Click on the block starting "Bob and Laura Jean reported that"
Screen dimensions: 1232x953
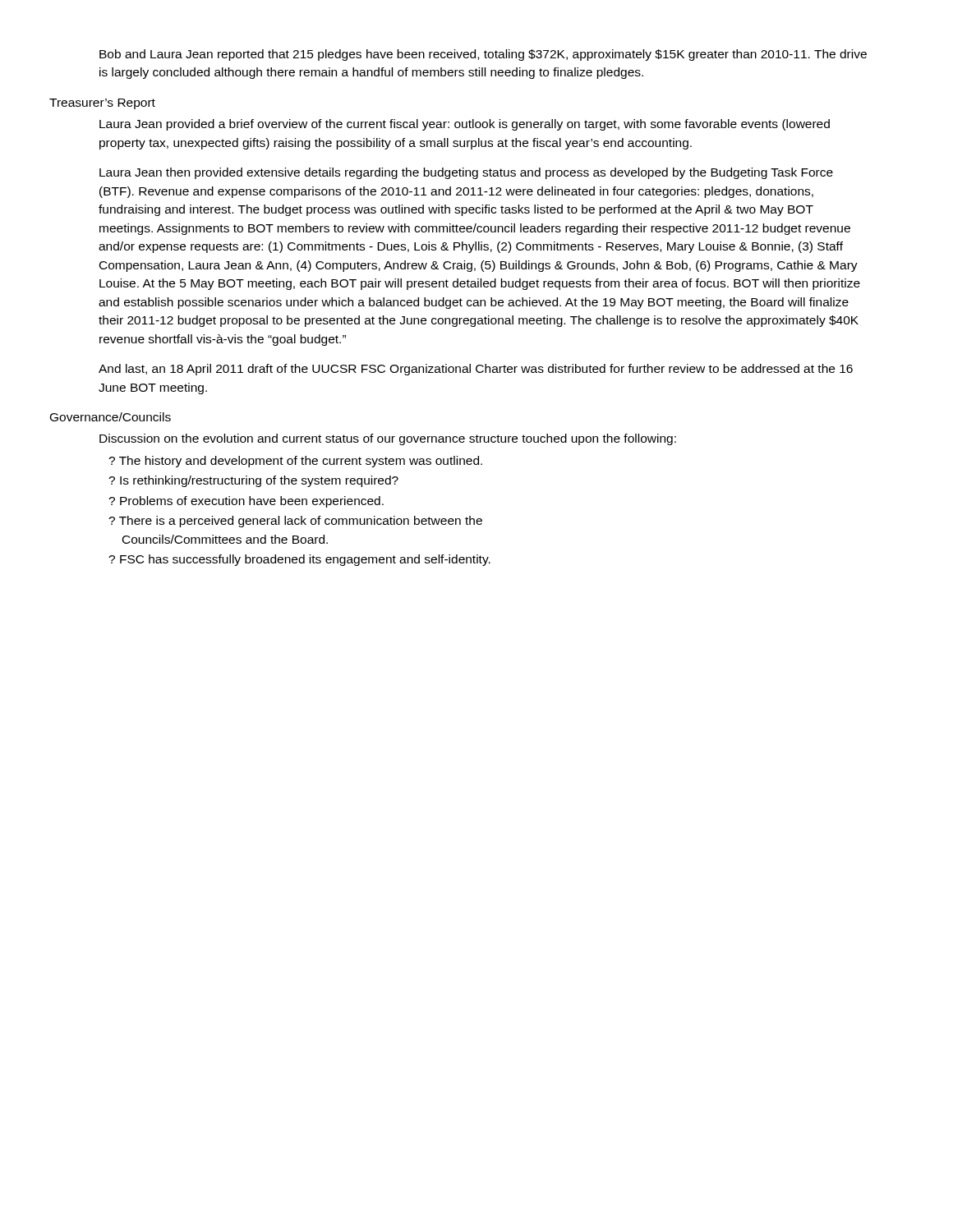tap(483, 63)
